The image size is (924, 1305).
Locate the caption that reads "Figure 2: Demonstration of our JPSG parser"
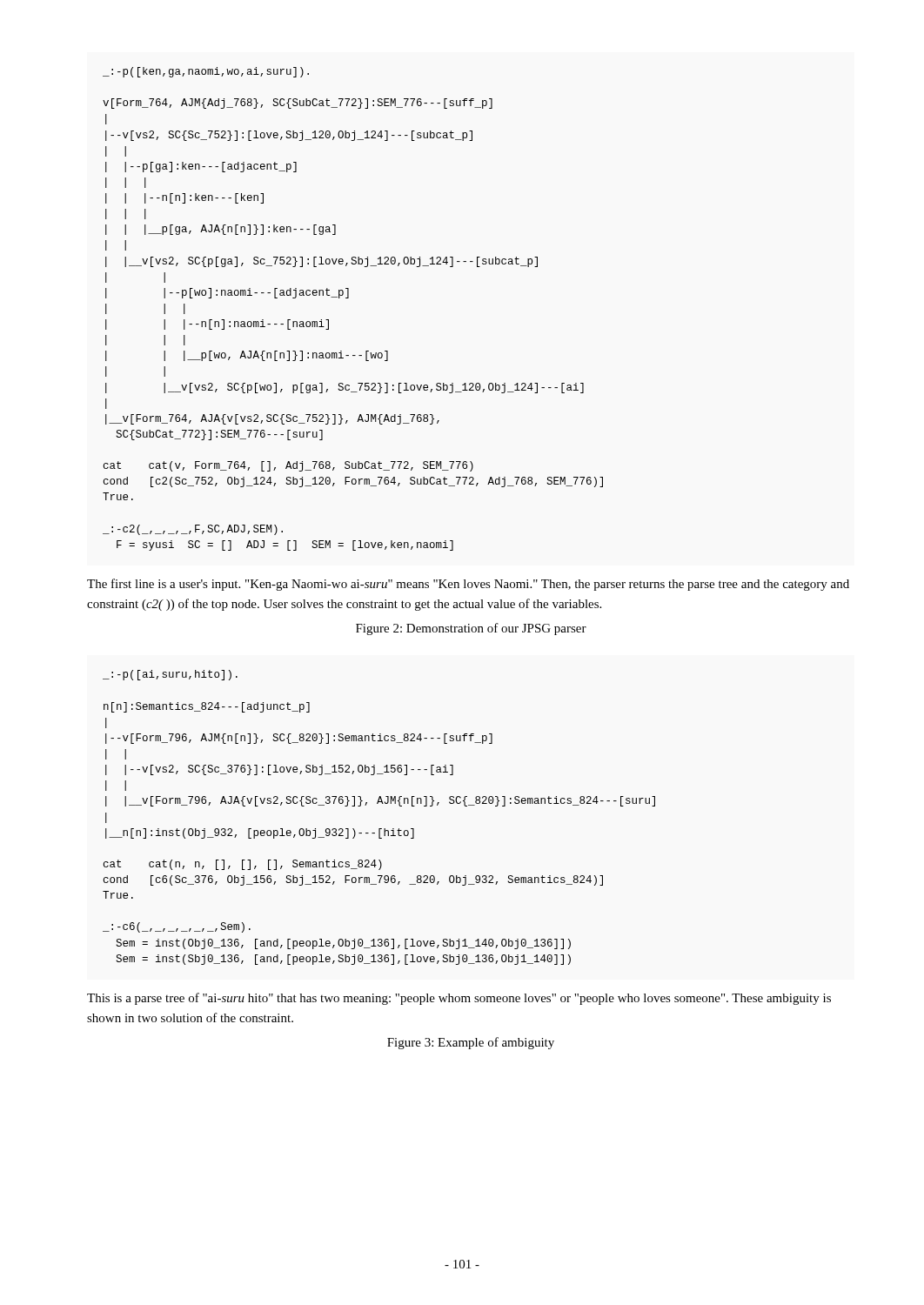click(x=471, y=628)
